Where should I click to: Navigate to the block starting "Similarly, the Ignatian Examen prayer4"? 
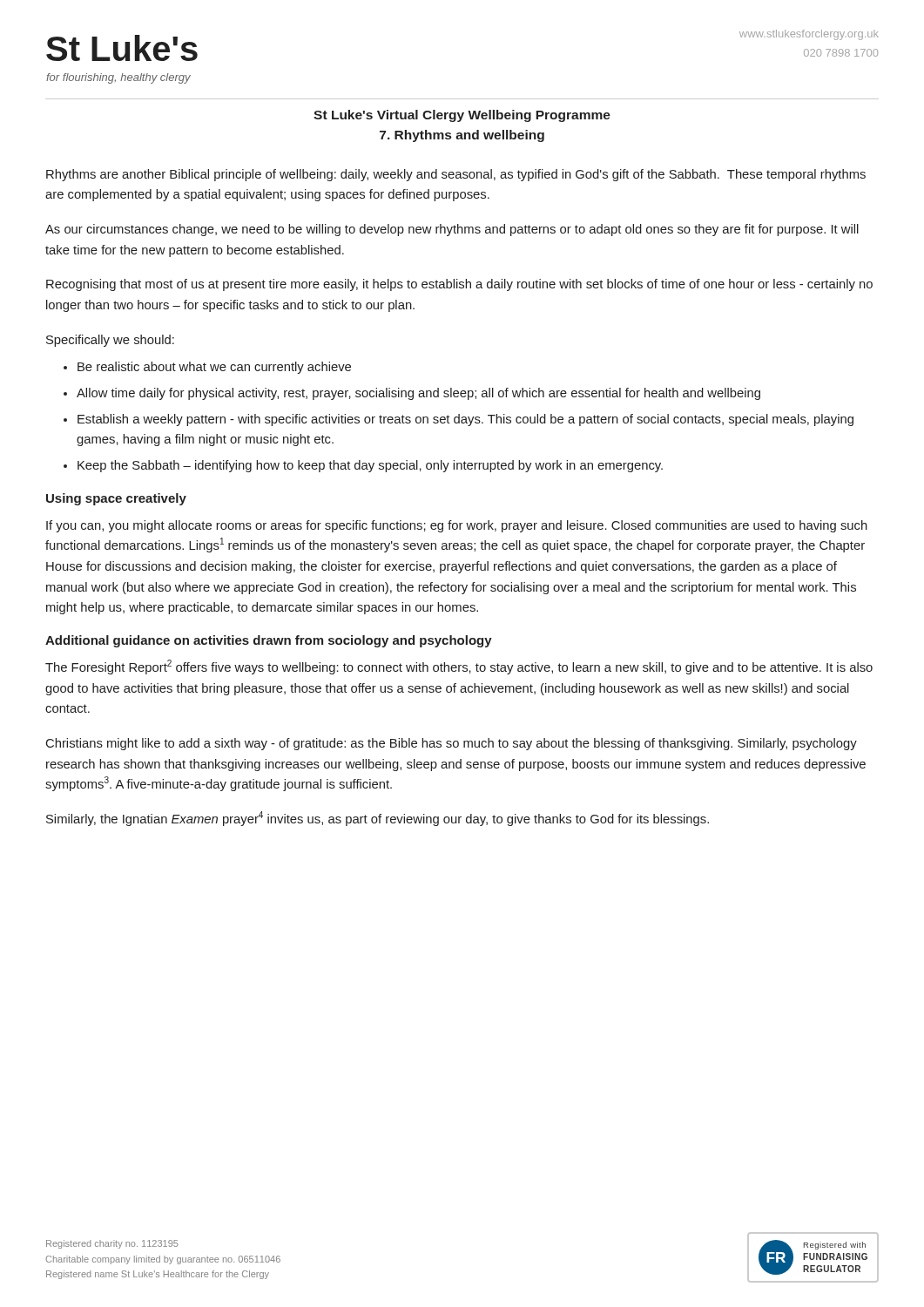tap(378, 818)
